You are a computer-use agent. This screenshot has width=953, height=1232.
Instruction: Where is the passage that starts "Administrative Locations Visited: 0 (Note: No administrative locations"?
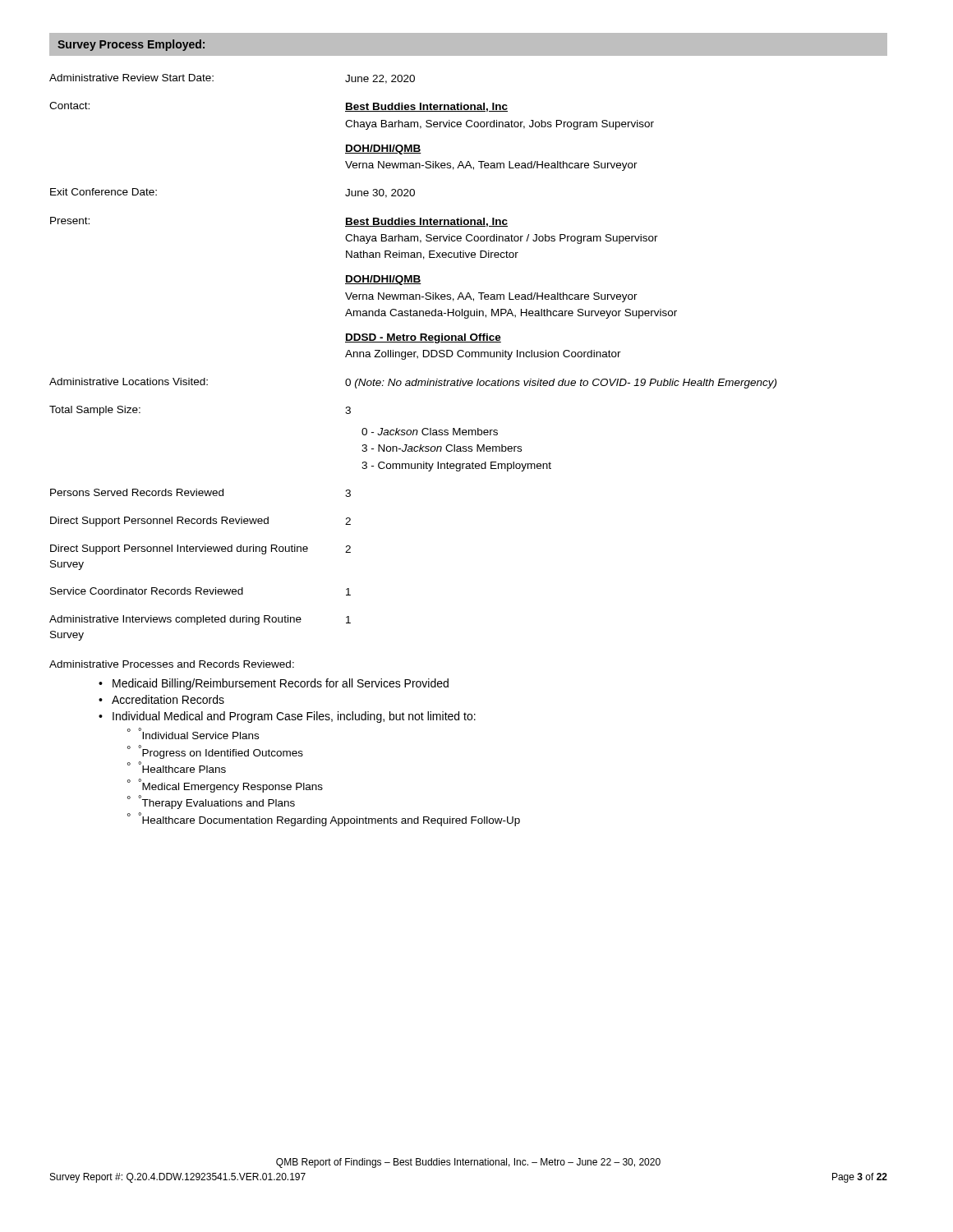(468, 382)
